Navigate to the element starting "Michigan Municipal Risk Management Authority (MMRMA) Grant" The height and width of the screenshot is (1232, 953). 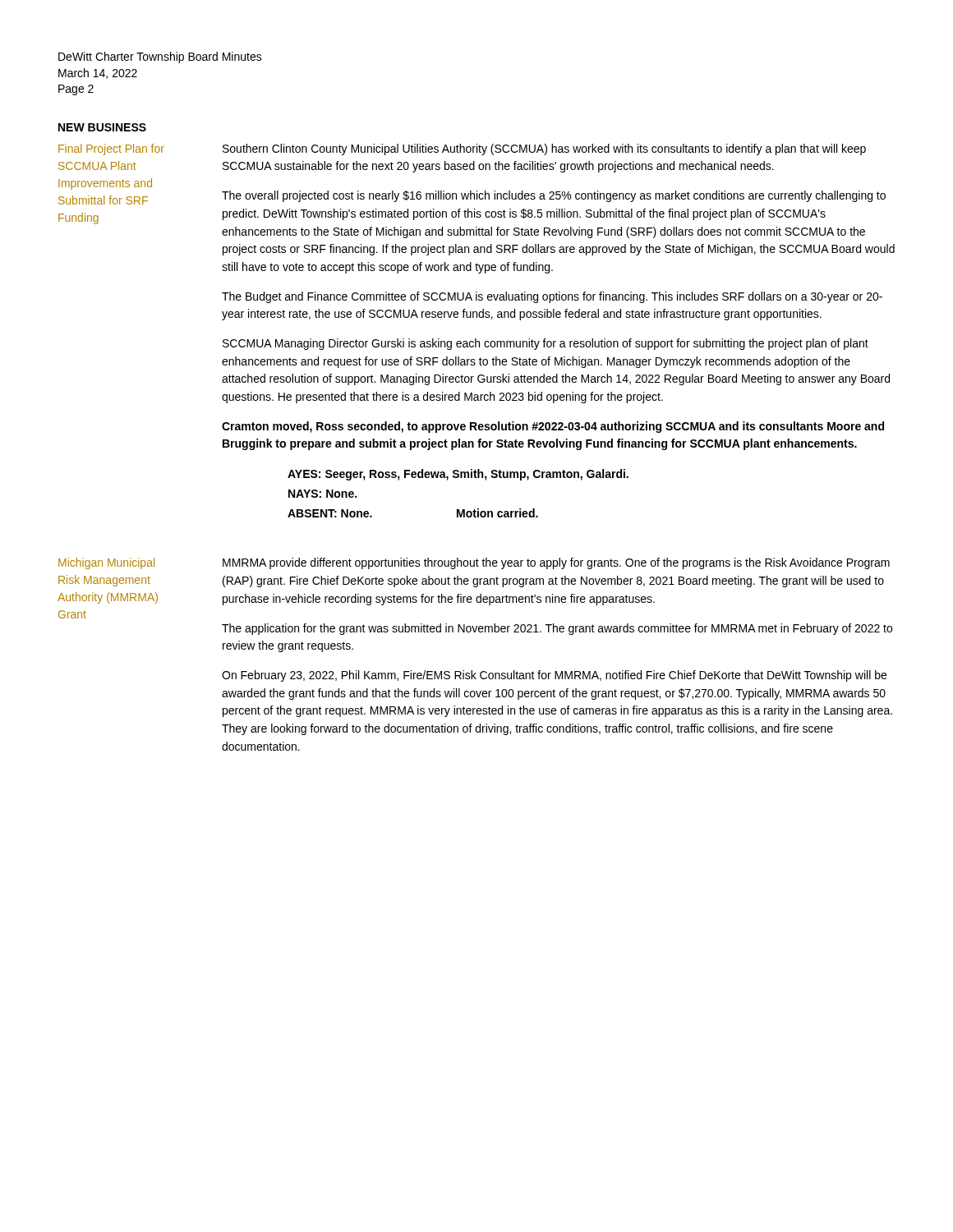(108, 589)
